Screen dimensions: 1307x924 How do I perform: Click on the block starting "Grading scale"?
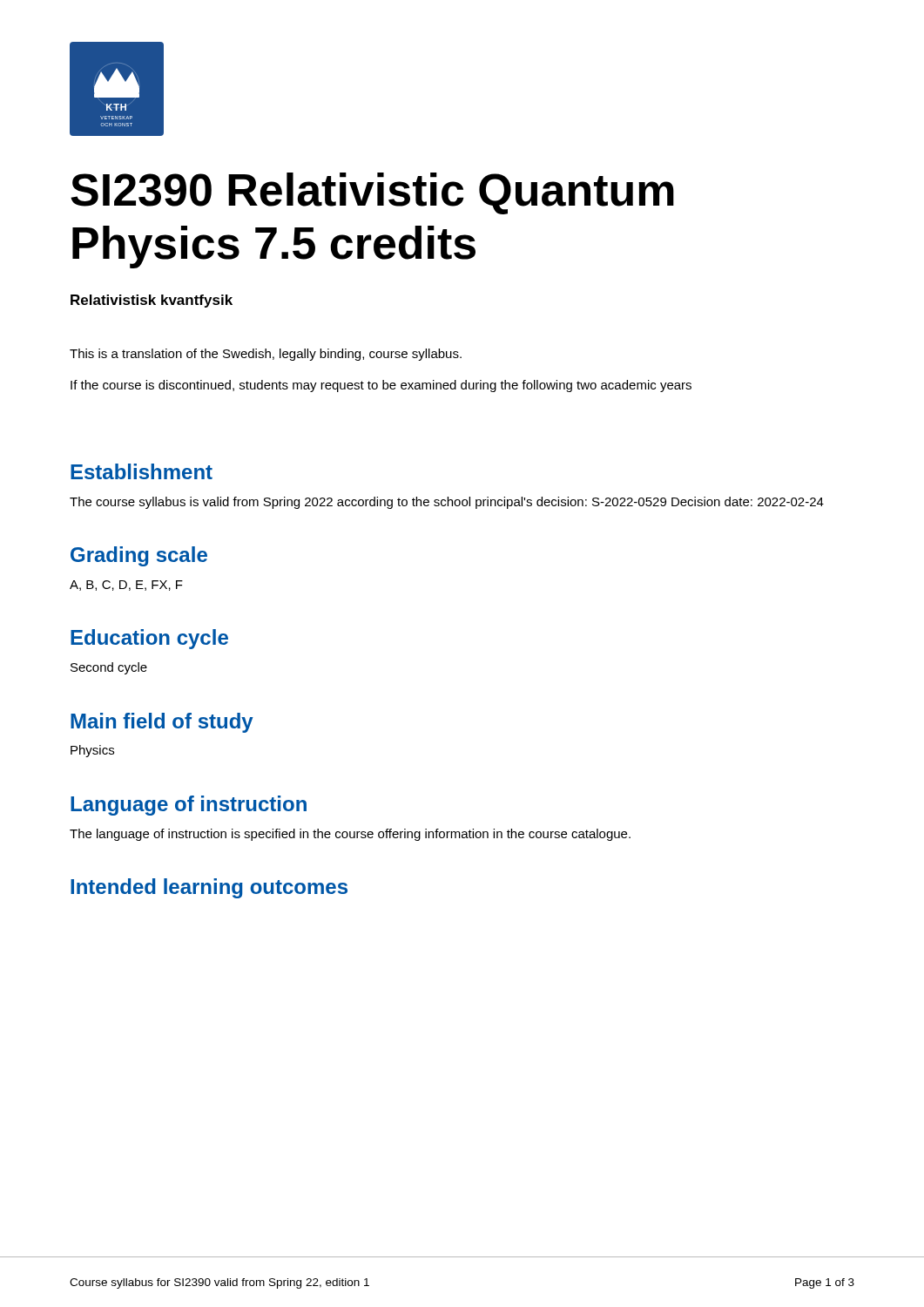click(x=139, y=555)
